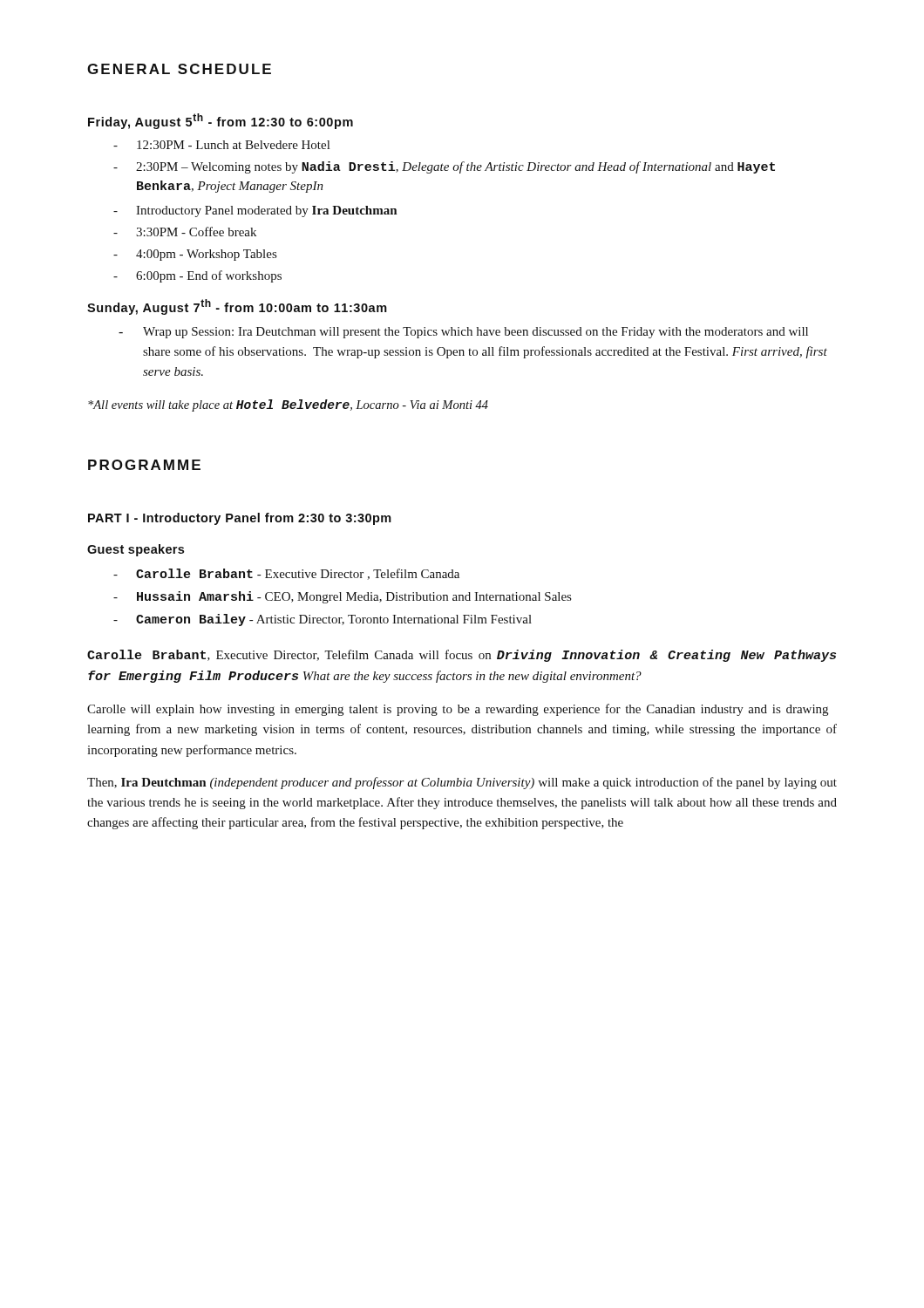Select the element starting "-Carolle Brabant - Executive Director , Telefilm"
This screenshot has width=924, height=1308.
pyautogui.click(x=287, y=574)
